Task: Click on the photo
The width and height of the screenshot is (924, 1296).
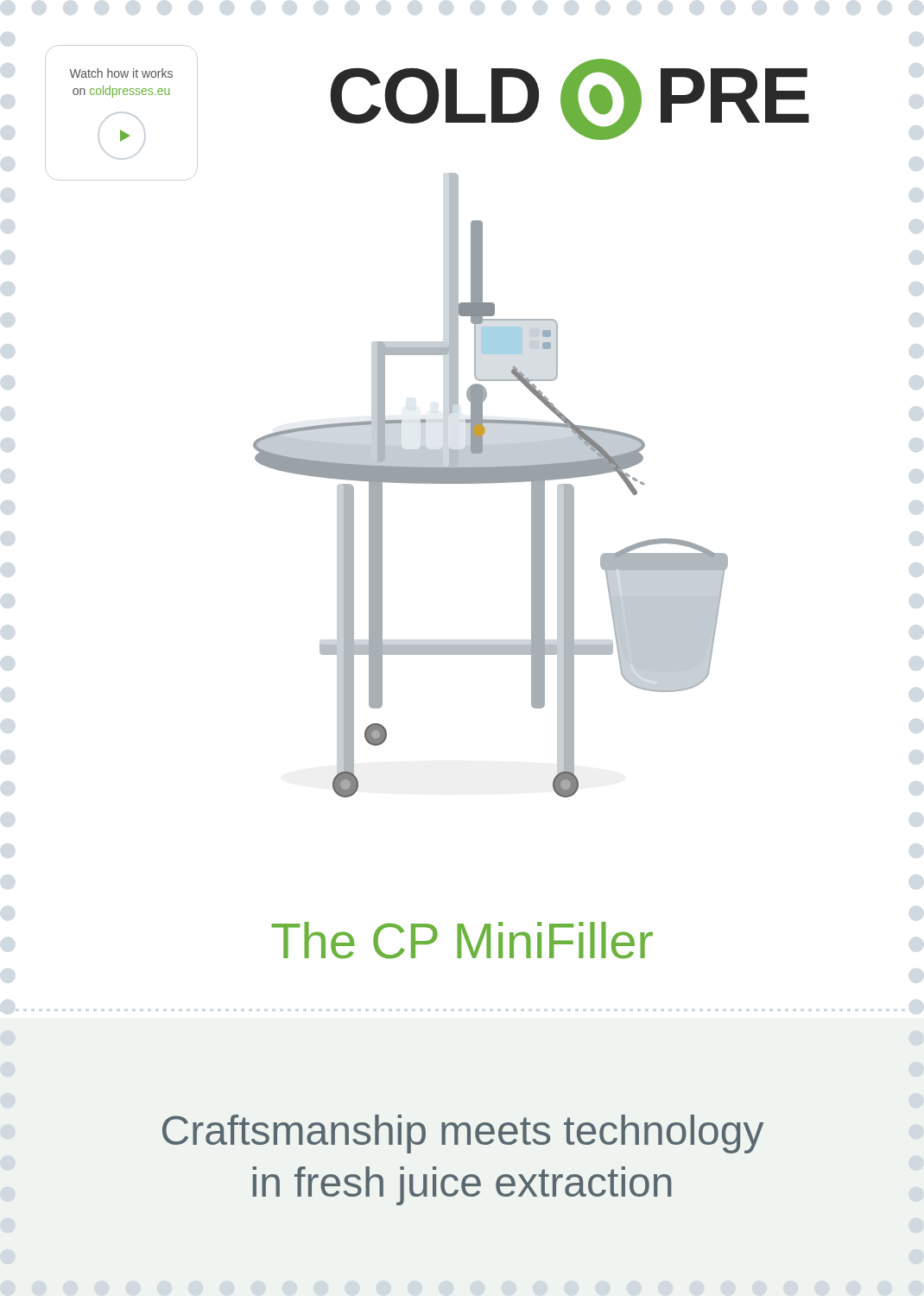Action: click(462, 475)
